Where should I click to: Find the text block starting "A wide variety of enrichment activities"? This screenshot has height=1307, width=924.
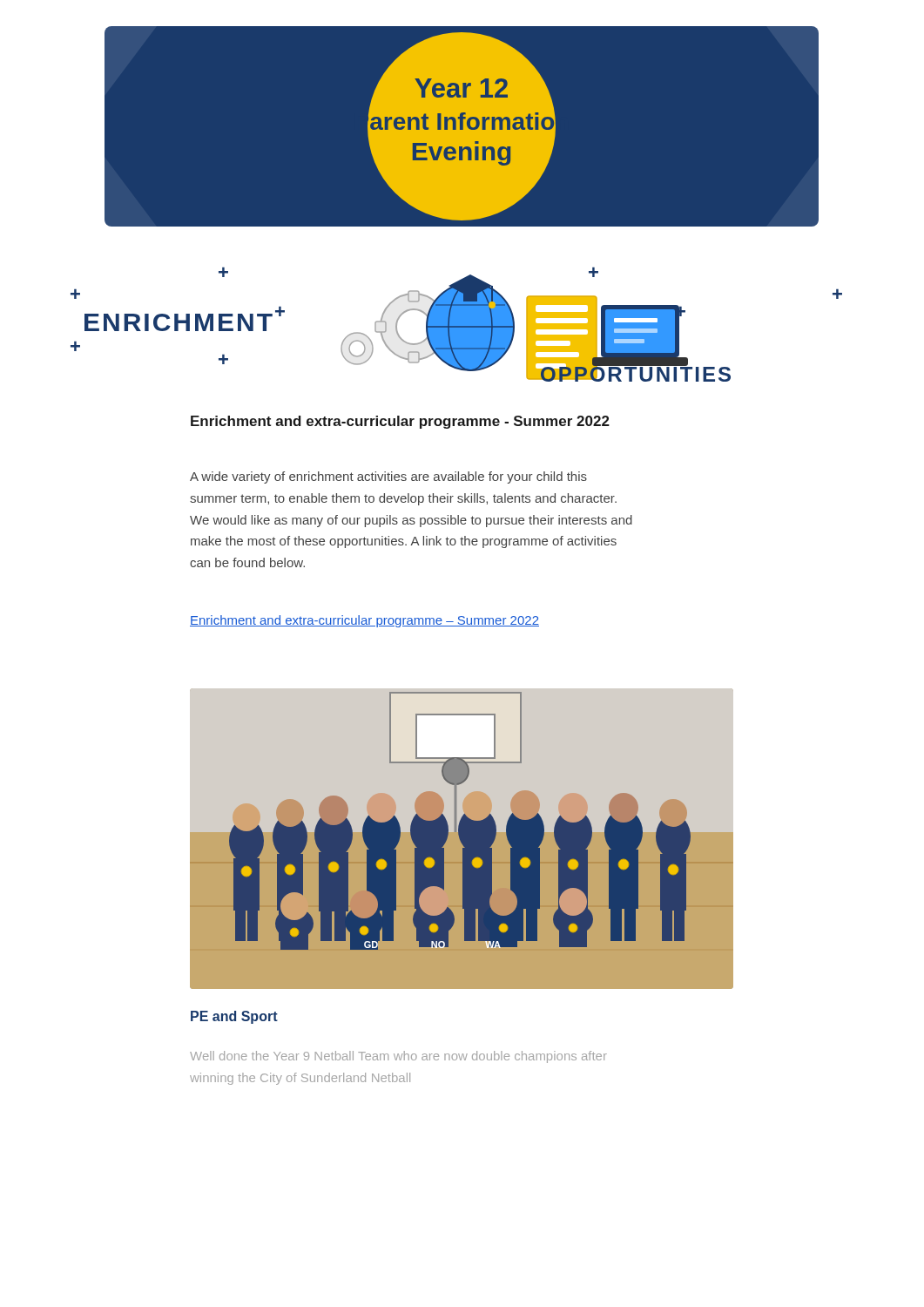pyautogui.click(x=412, y=520)
